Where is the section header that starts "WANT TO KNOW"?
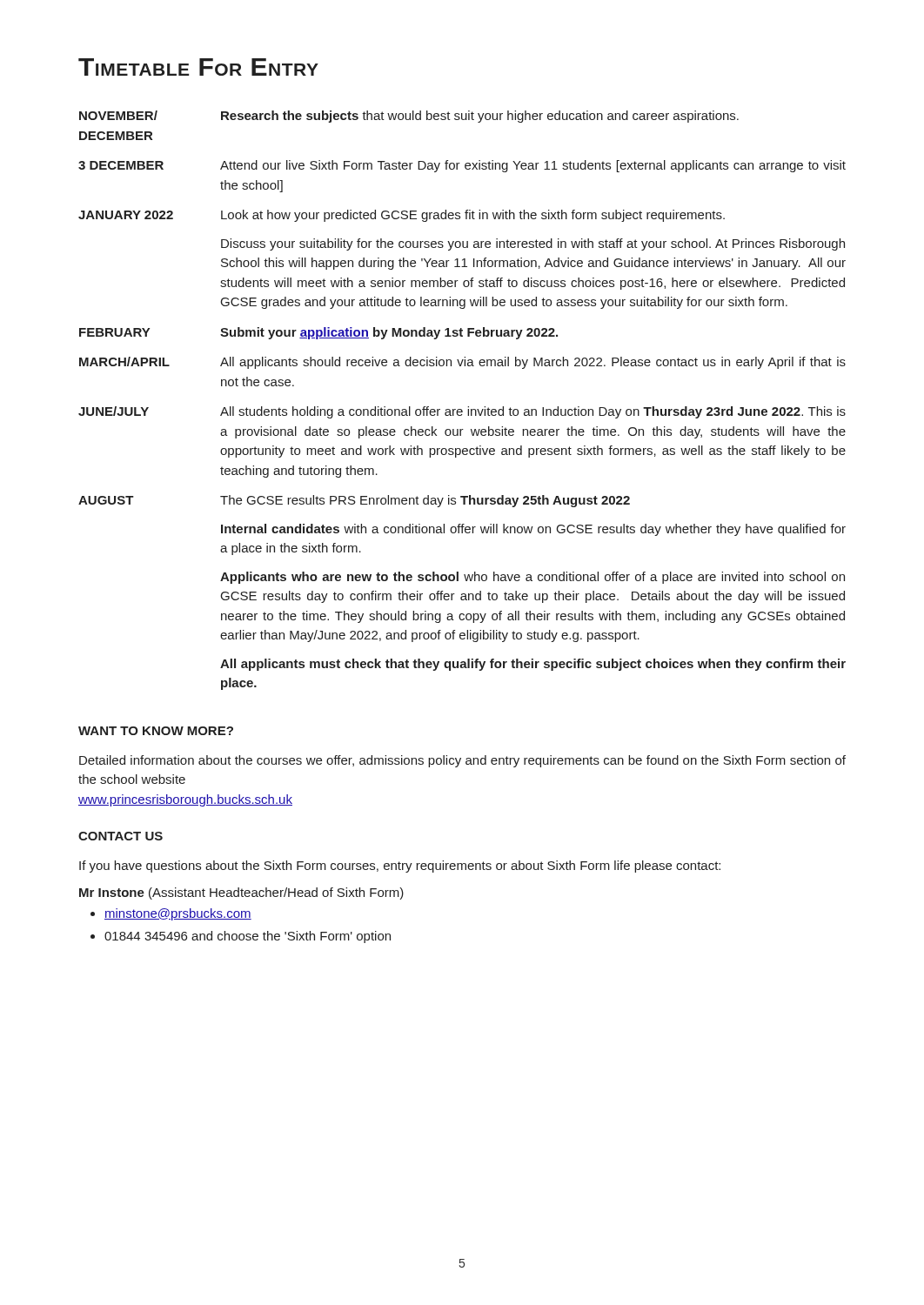Image resolution: width=924 pixels, height=1305 pixels. point(156,731)
